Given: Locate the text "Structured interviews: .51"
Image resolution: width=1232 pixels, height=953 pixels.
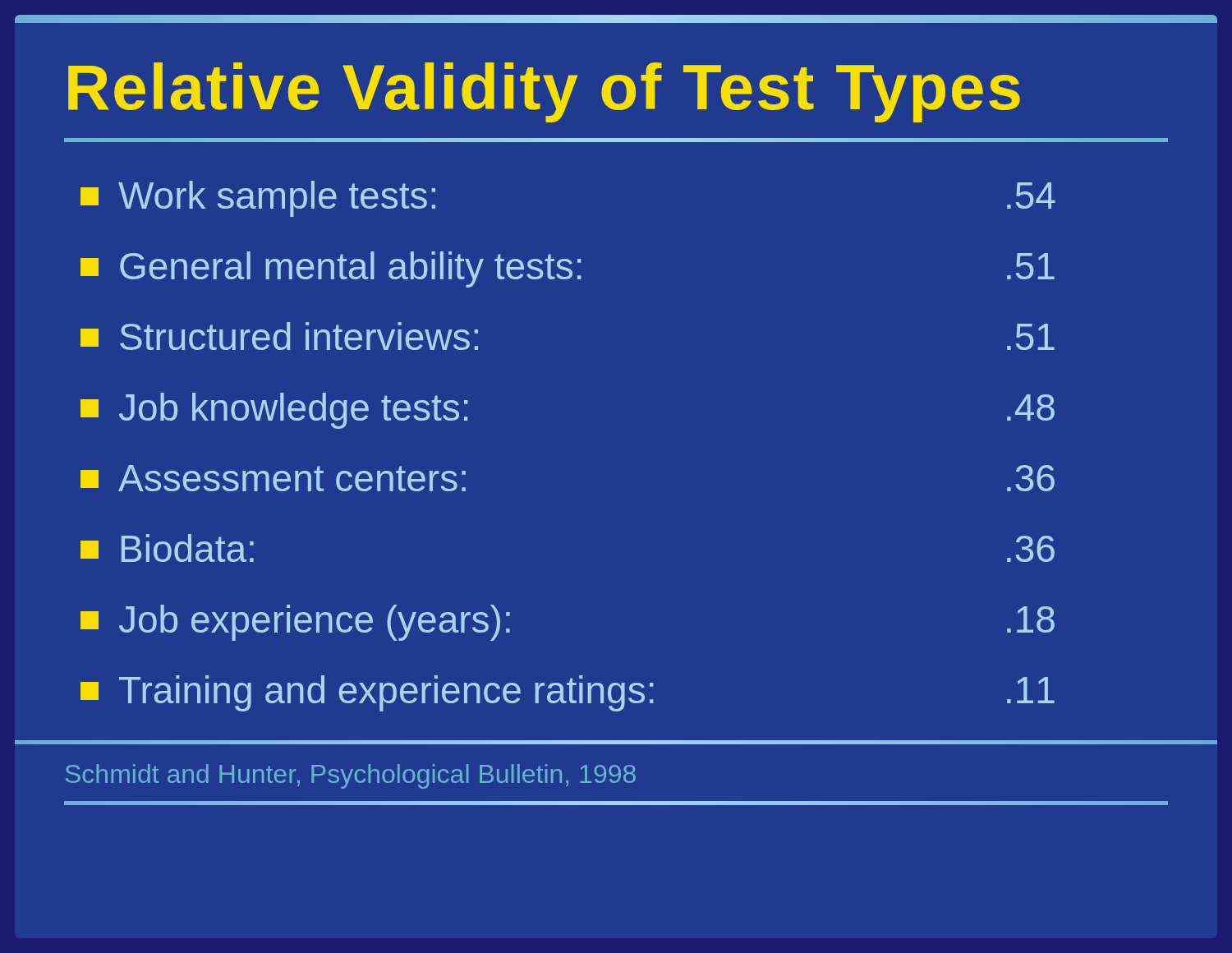Looking at the screenshot, I should (x=283, y=332).
